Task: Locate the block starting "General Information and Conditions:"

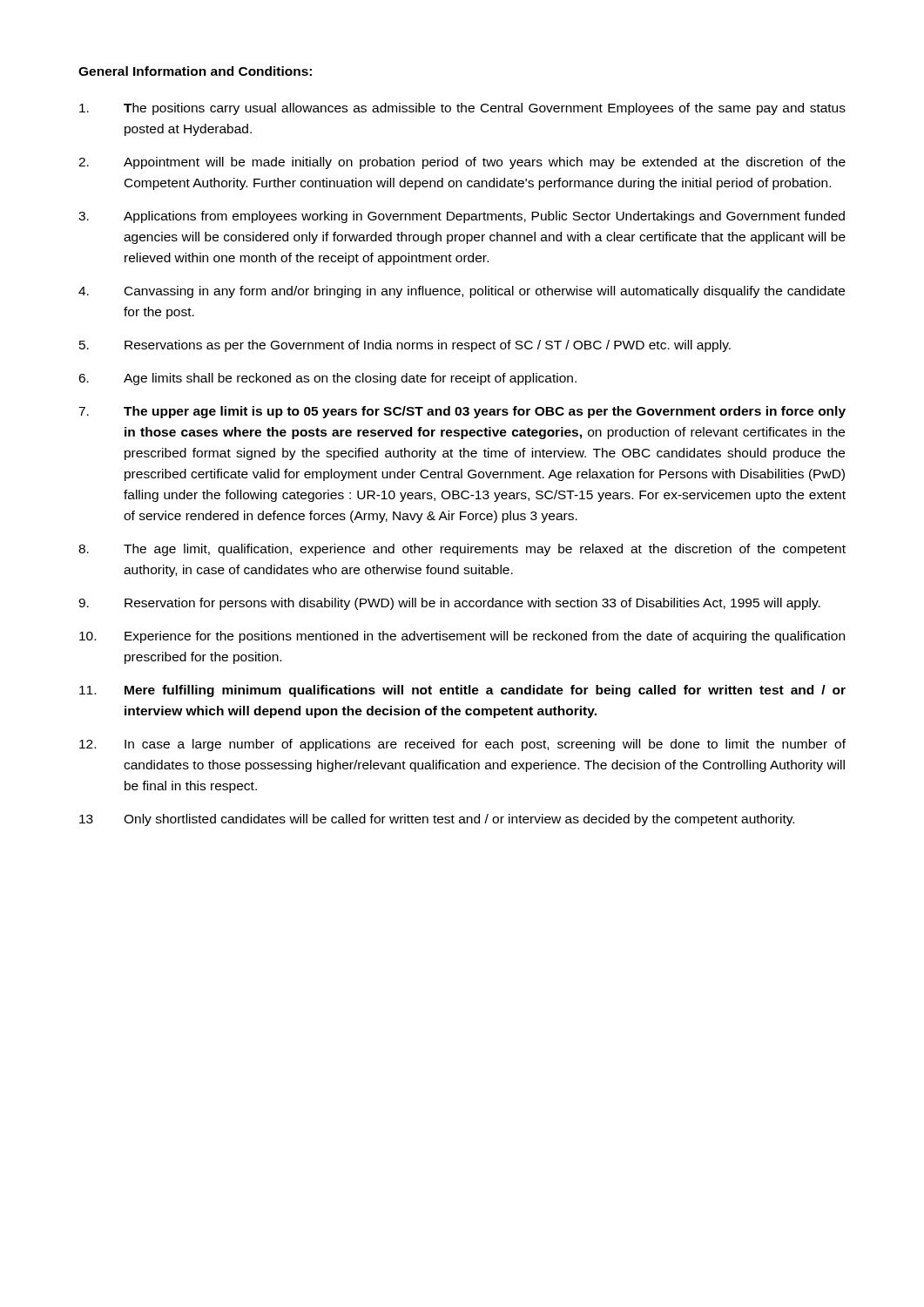Action: click(196, 71)
